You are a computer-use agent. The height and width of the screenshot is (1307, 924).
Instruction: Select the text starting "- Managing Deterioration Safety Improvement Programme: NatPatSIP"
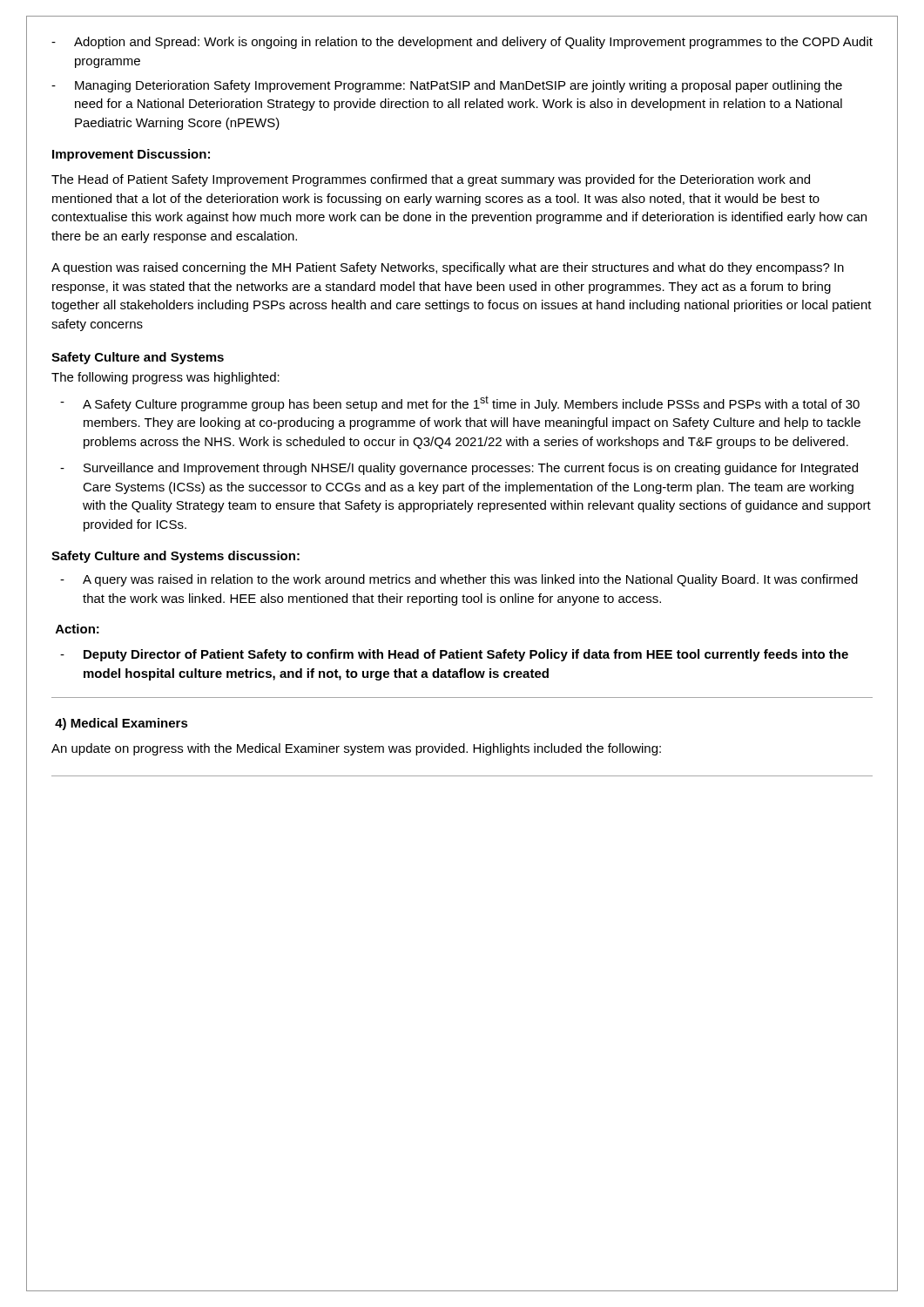[462, 104]
